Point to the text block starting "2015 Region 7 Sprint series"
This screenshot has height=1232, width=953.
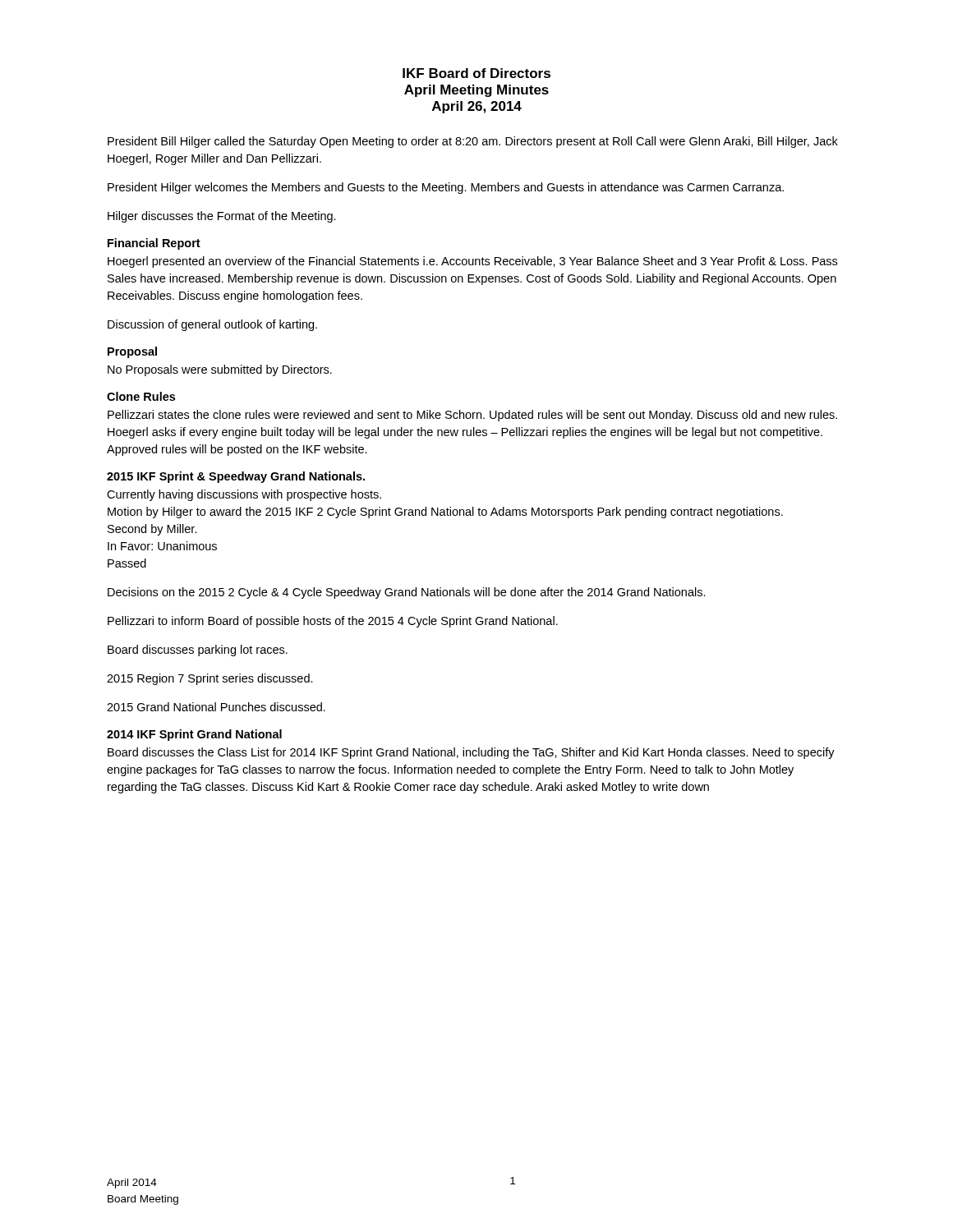point(210,679)
